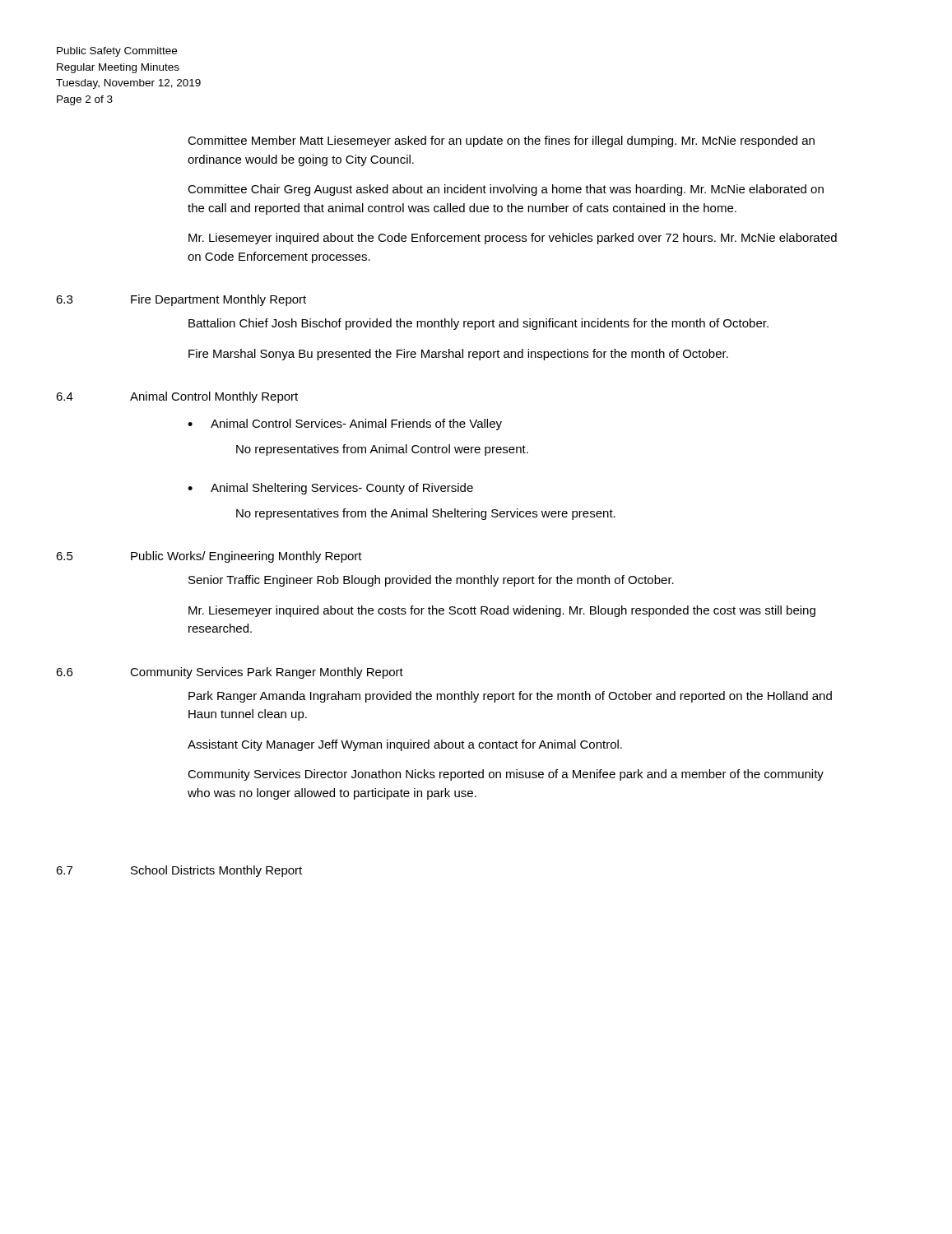This screenshot has width=952, height=1234.
Task: Select the region starting "No representatives from the"
Action: (426, 513)
